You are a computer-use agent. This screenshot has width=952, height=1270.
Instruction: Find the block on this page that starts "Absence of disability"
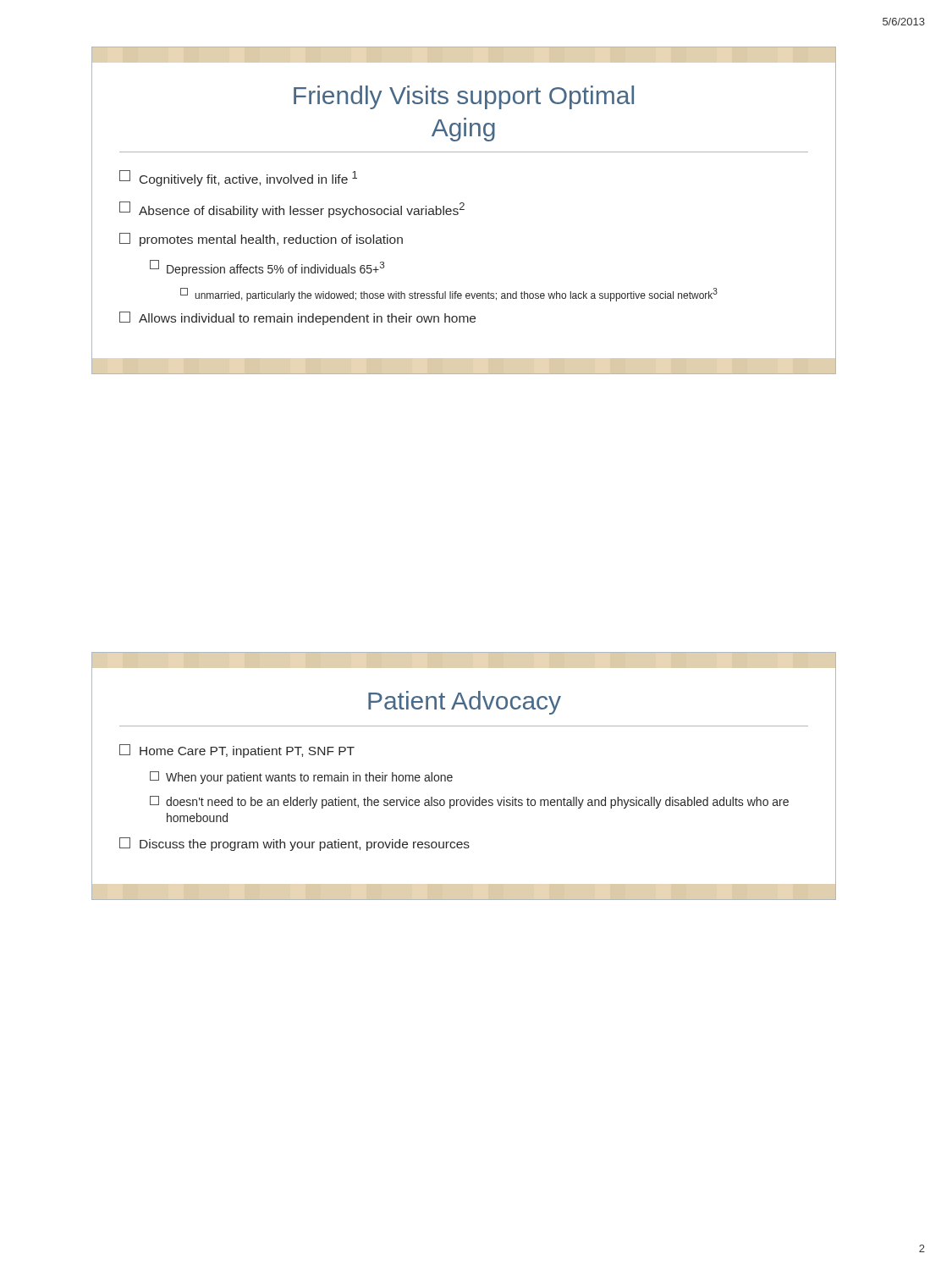tap(292, 209)
